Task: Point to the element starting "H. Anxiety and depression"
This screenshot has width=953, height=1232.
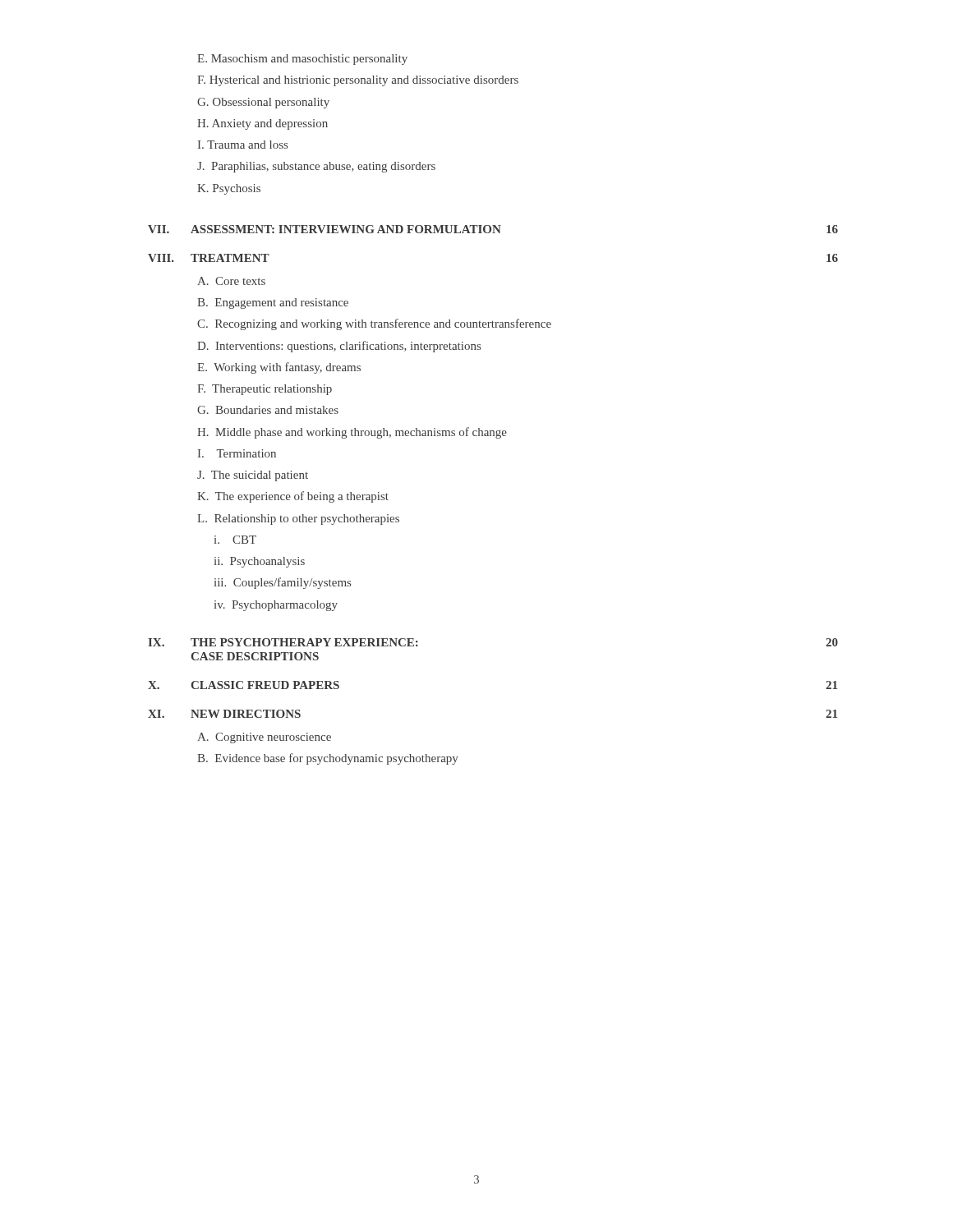Action: (263, 123)
